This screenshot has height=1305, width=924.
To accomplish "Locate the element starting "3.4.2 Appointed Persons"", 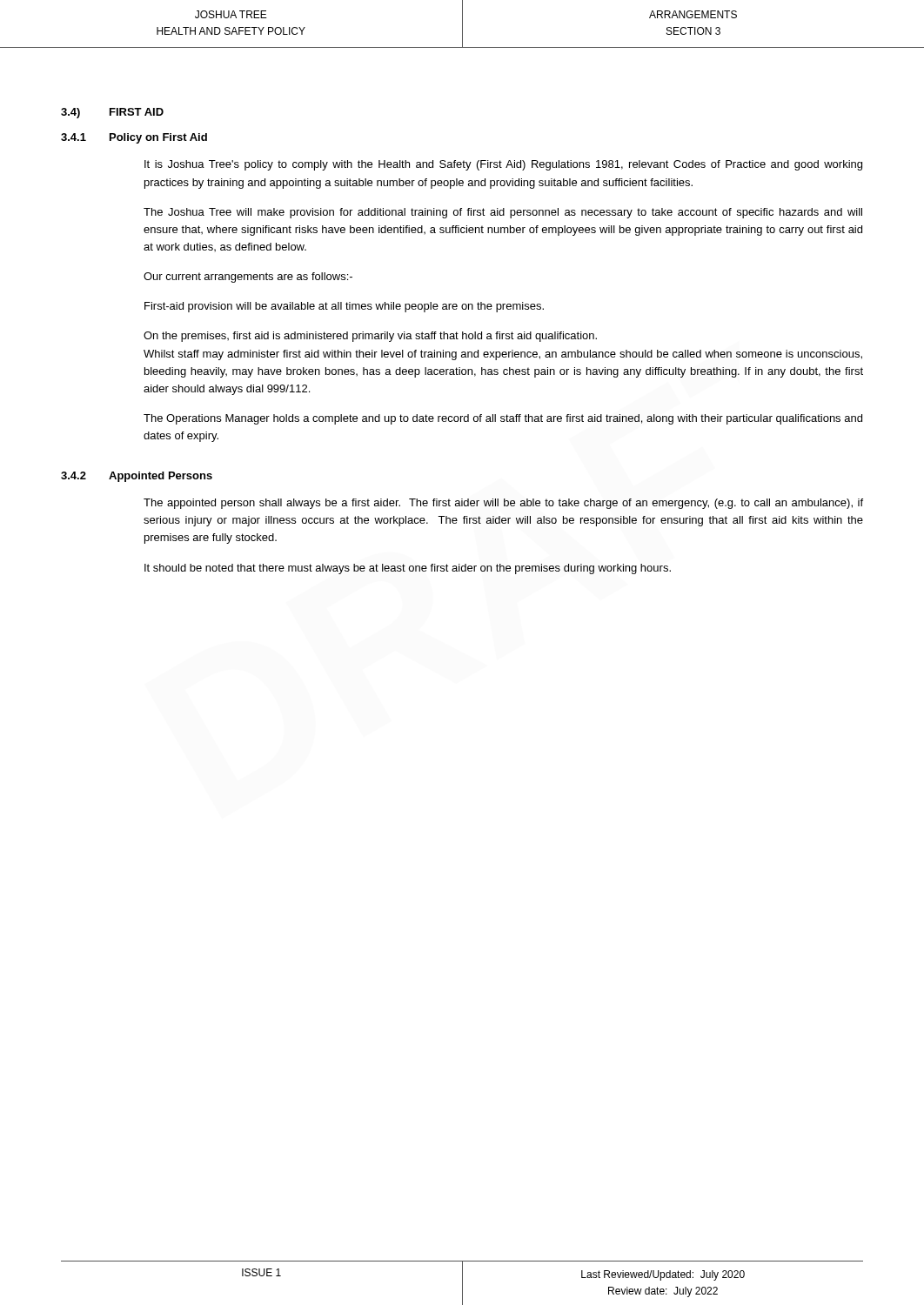I will coord(137,476).
